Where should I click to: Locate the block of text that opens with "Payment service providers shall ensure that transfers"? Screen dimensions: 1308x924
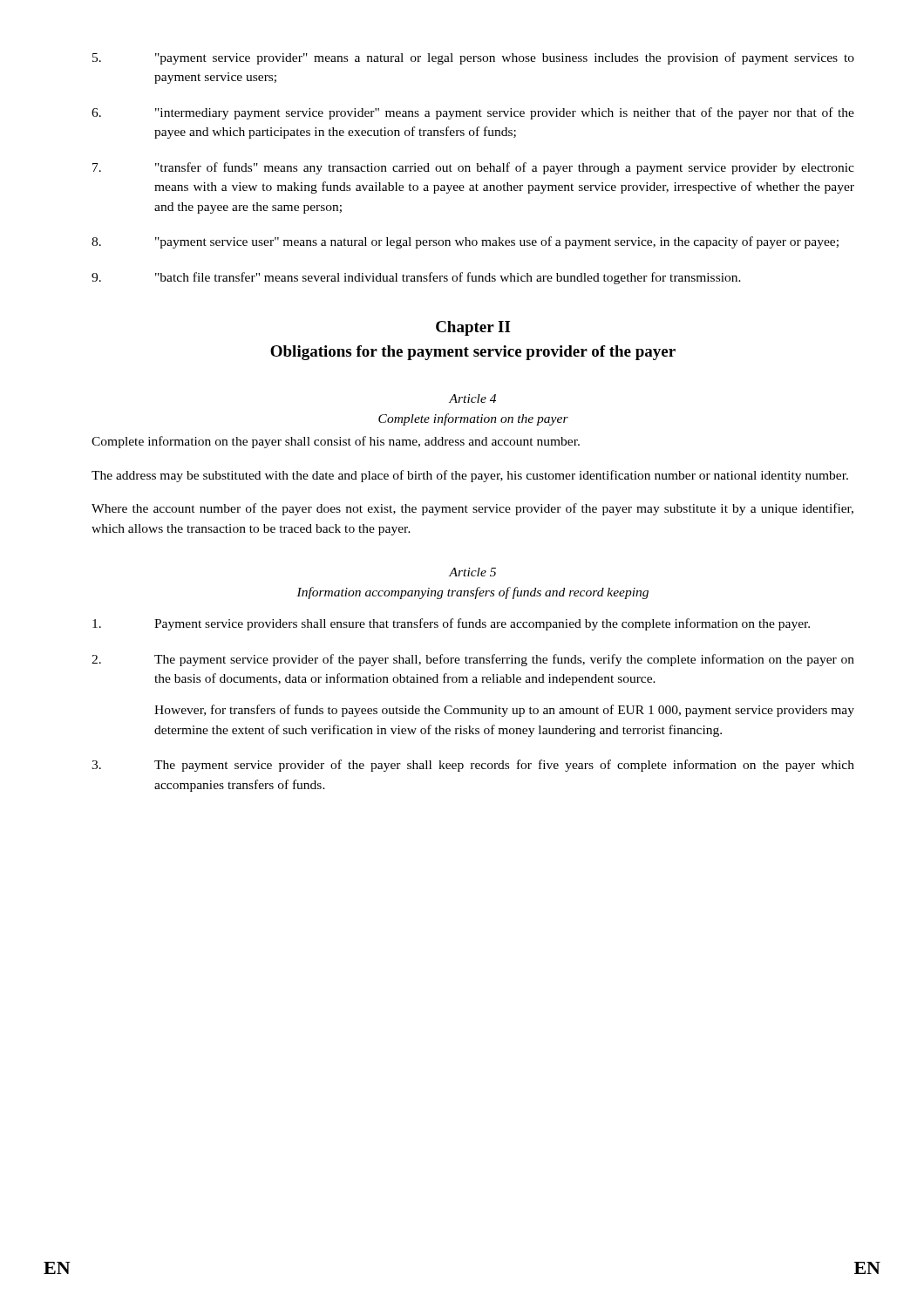(473, 624)
